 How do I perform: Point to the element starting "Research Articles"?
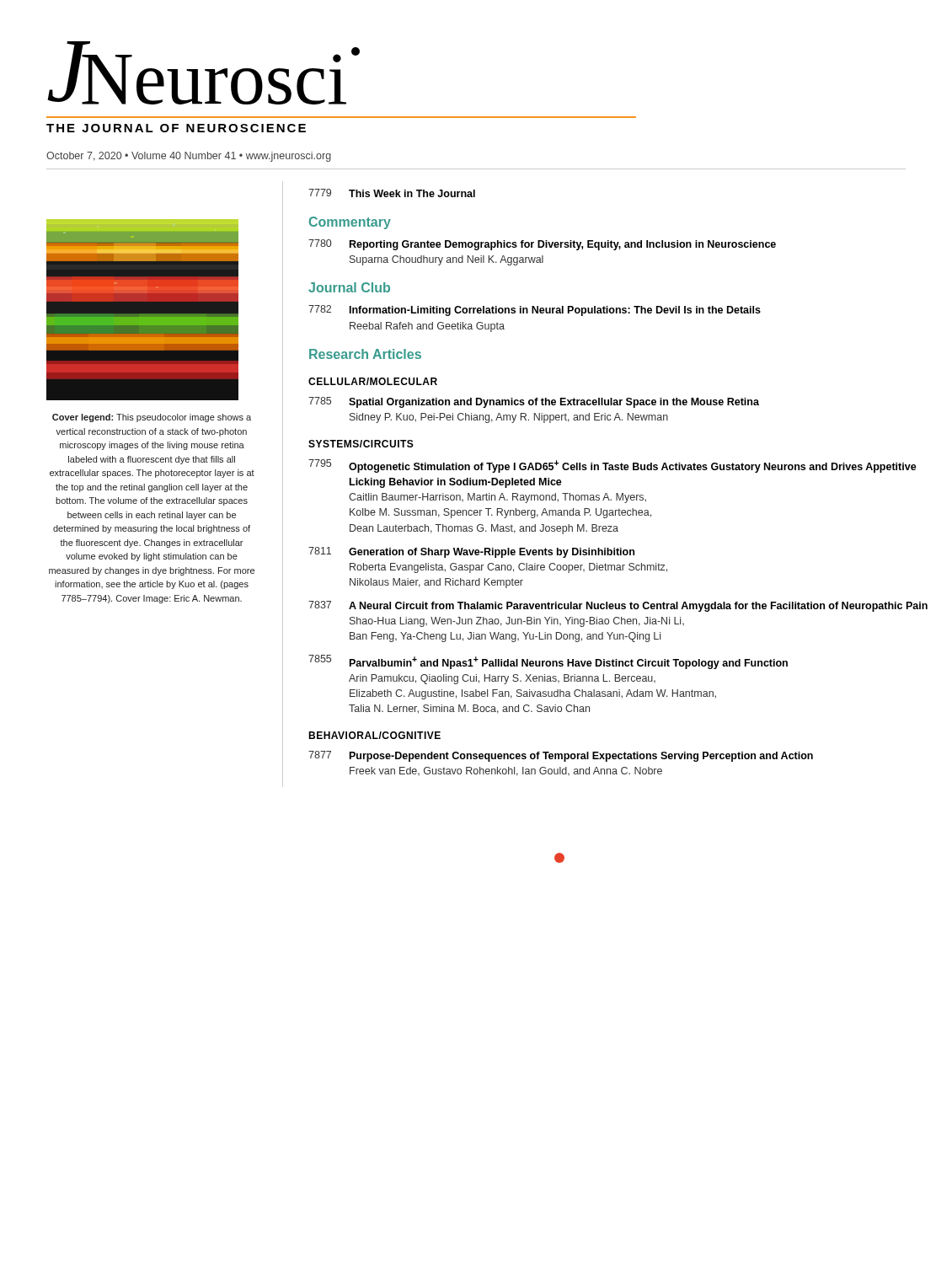click(x=365, y=354)
